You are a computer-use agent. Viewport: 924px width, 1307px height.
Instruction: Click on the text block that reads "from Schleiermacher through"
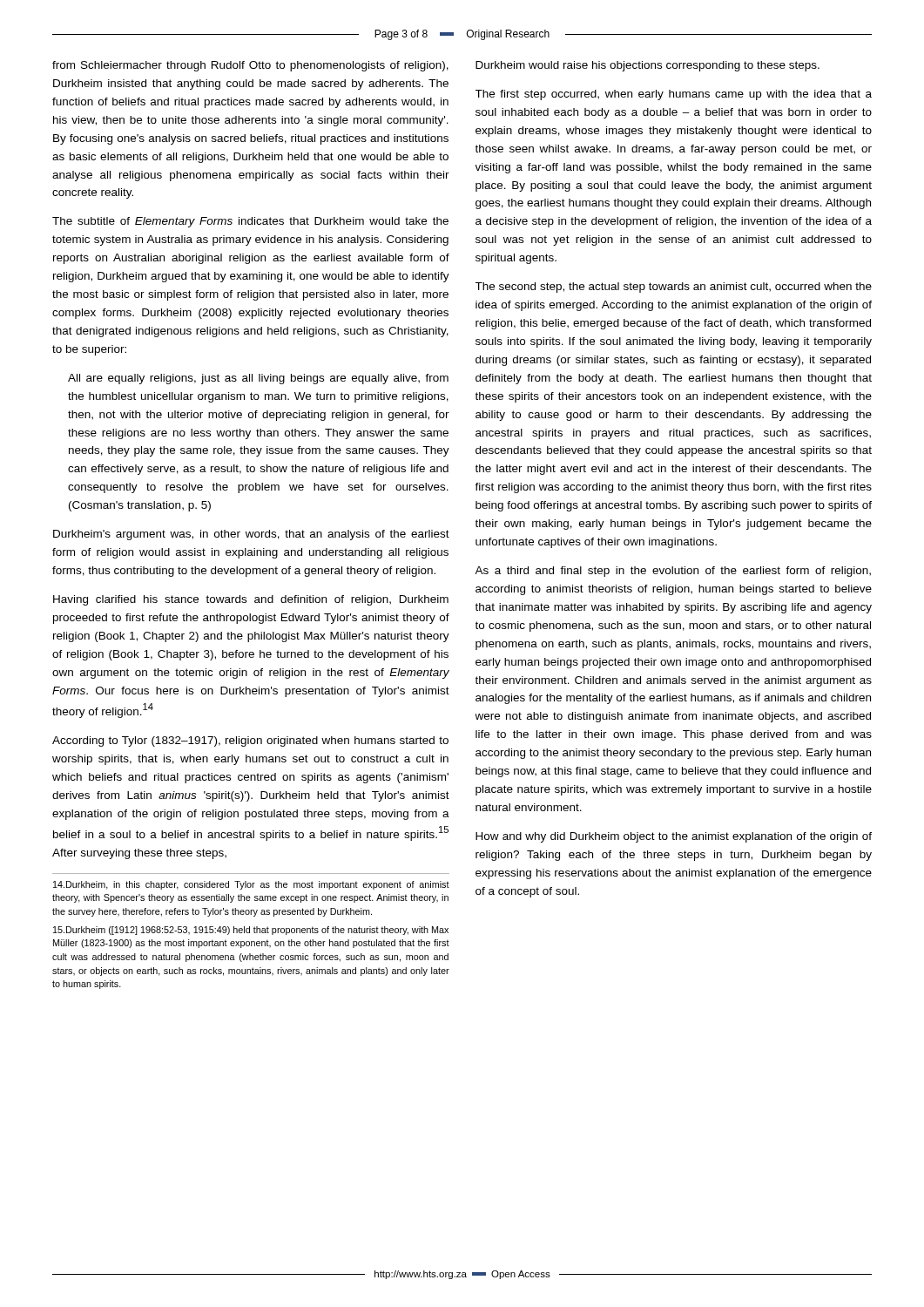[x=251, y=129]
